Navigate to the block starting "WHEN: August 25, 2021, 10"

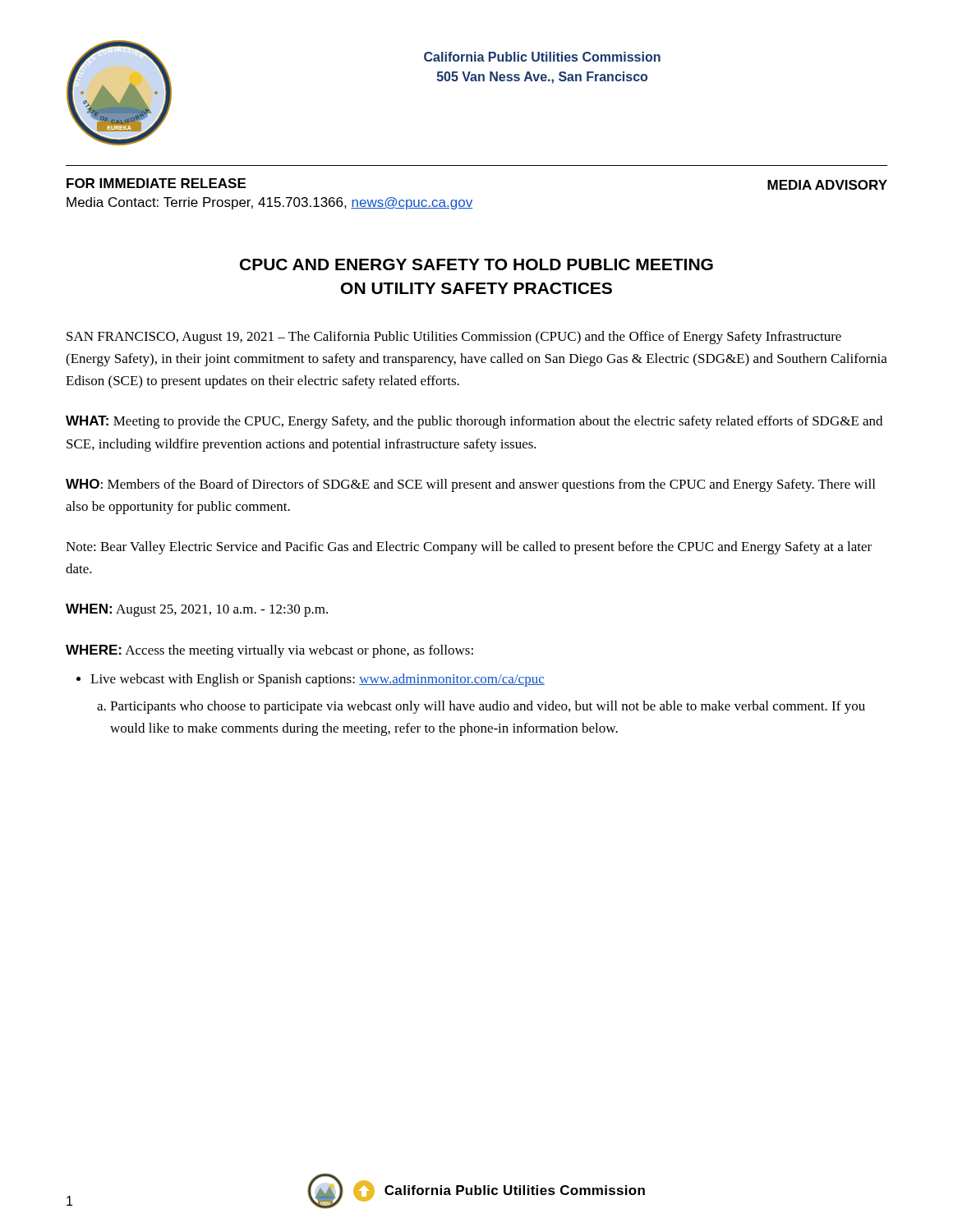click(x=197, y=609)
